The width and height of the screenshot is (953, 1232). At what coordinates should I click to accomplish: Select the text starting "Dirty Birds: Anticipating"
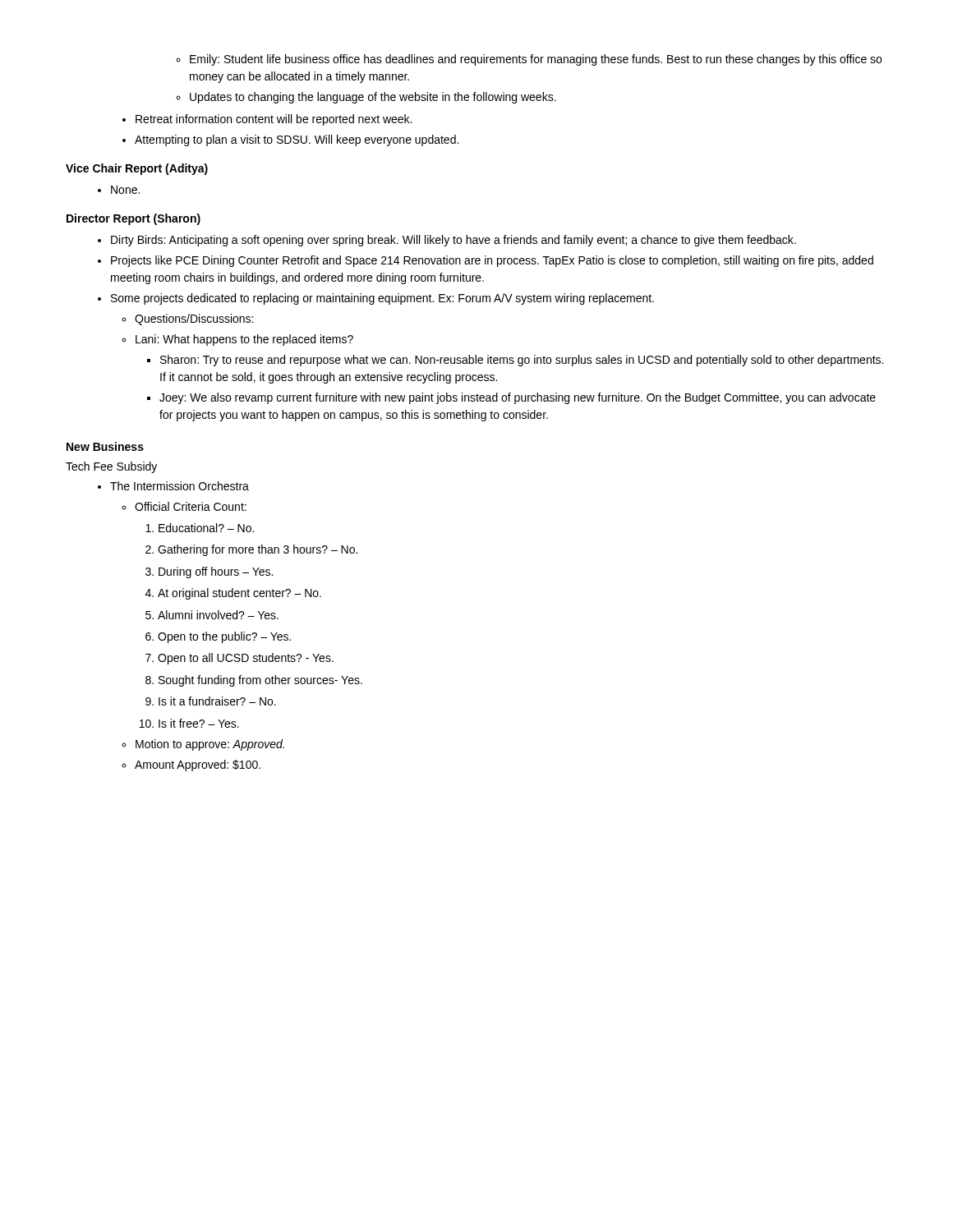pos(489,240)
